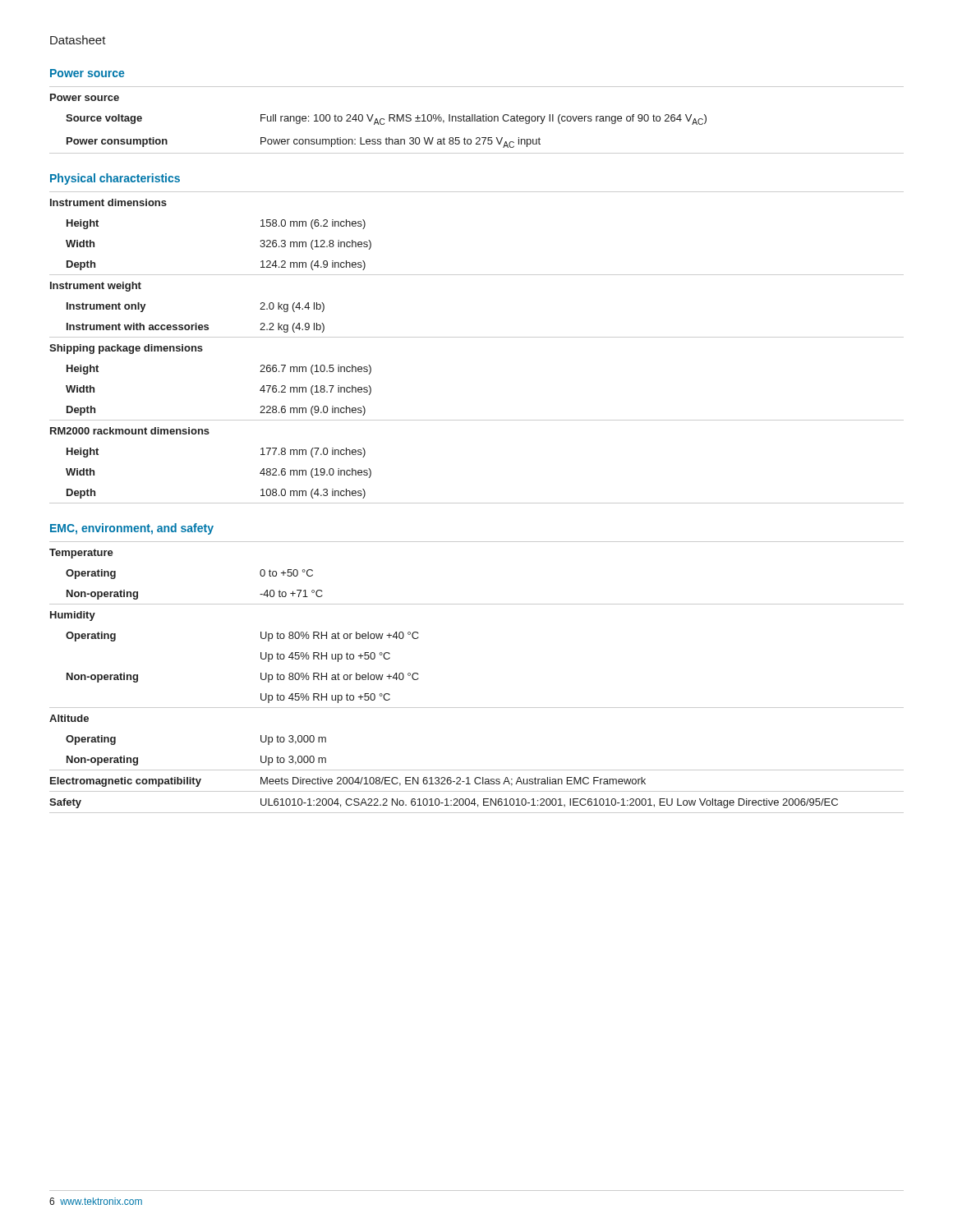Click on the table containing "Meets Directive 2004/108/EC,"
953x1232 pixels.
click(x=476, y=677)
